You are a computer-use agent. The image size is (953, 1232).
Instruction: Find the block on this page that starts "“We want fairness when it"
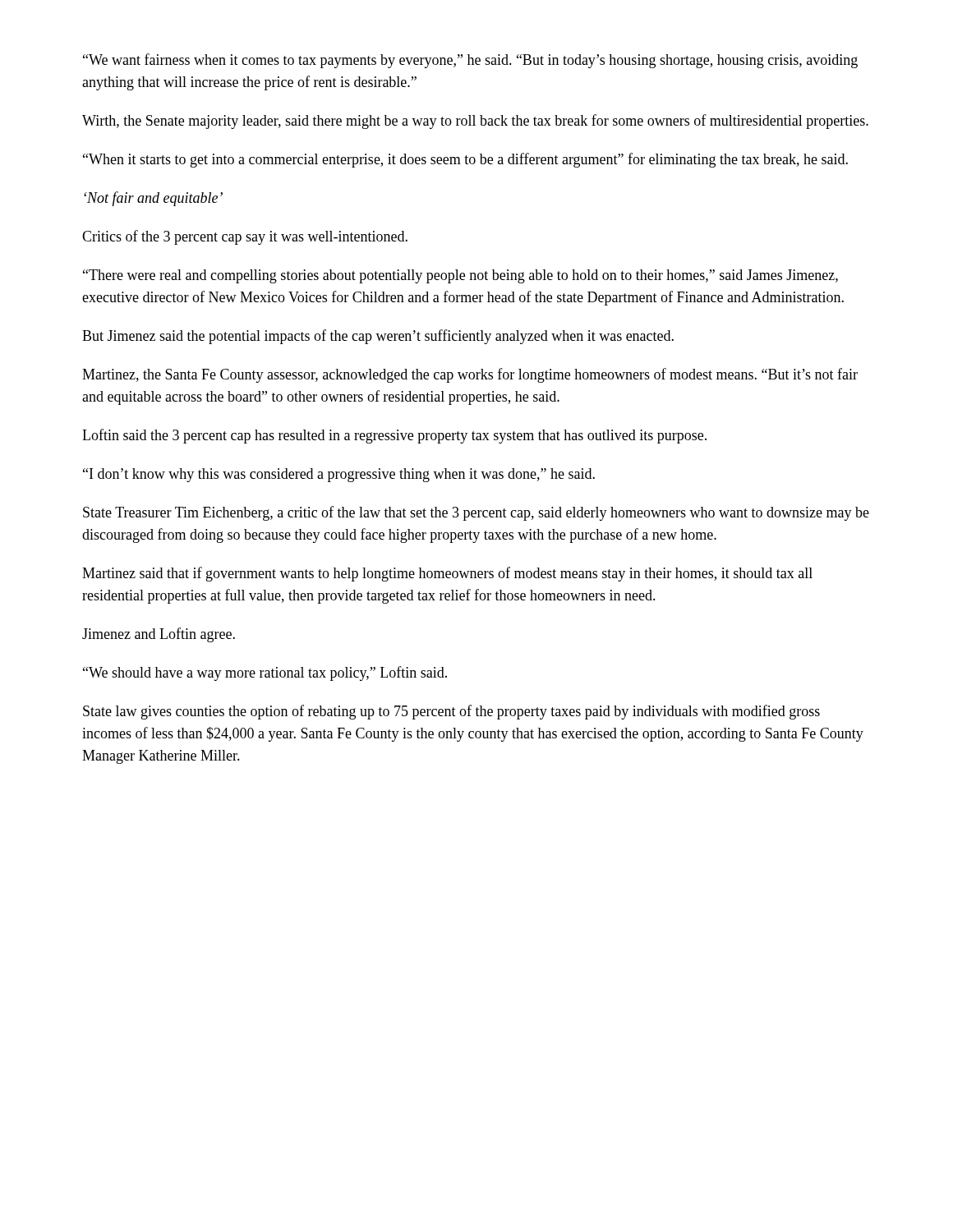pyautogui.click(x=470, y=71)
